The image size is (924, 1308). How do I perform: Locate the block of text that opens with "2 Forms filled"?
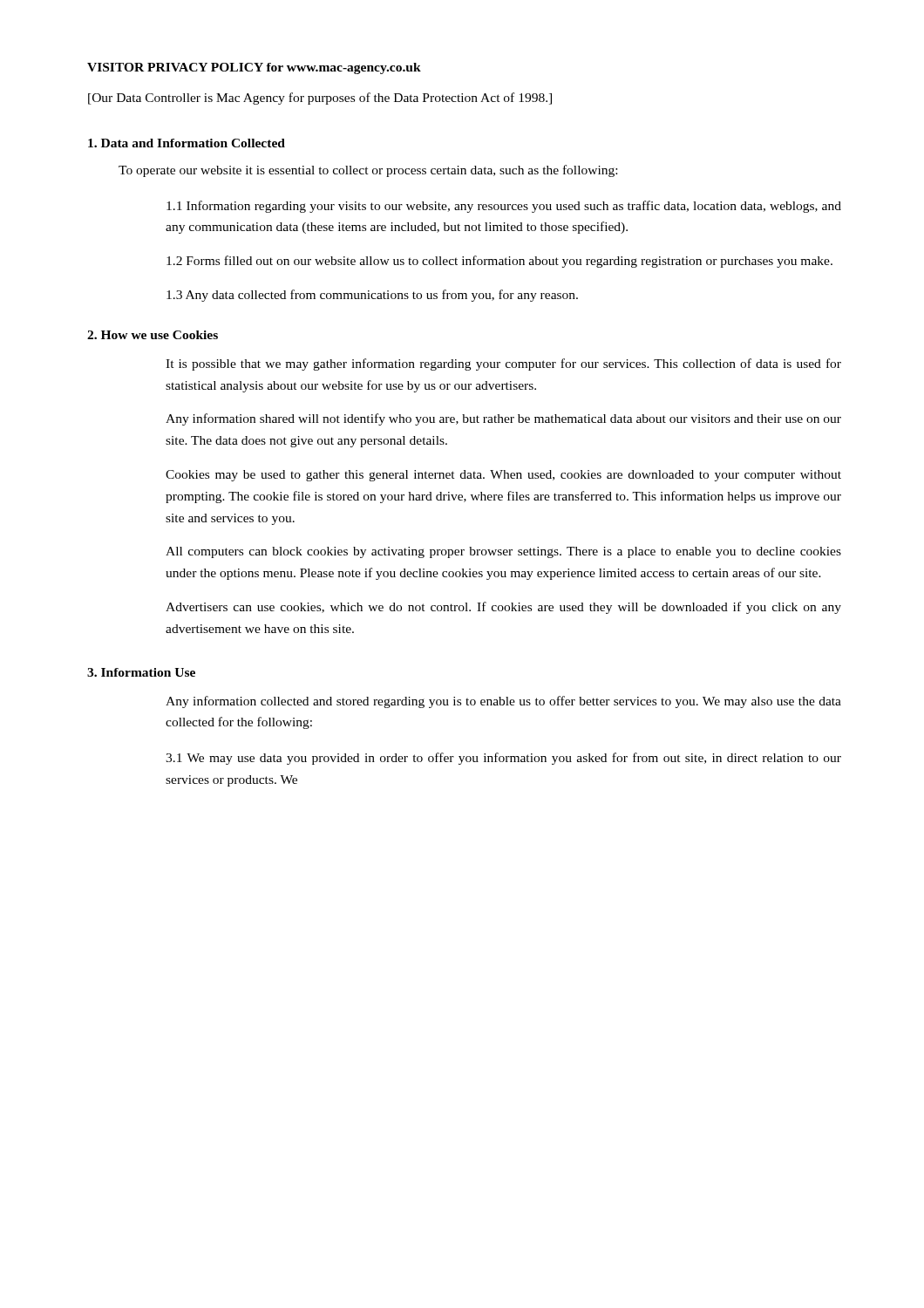[499, 260]
